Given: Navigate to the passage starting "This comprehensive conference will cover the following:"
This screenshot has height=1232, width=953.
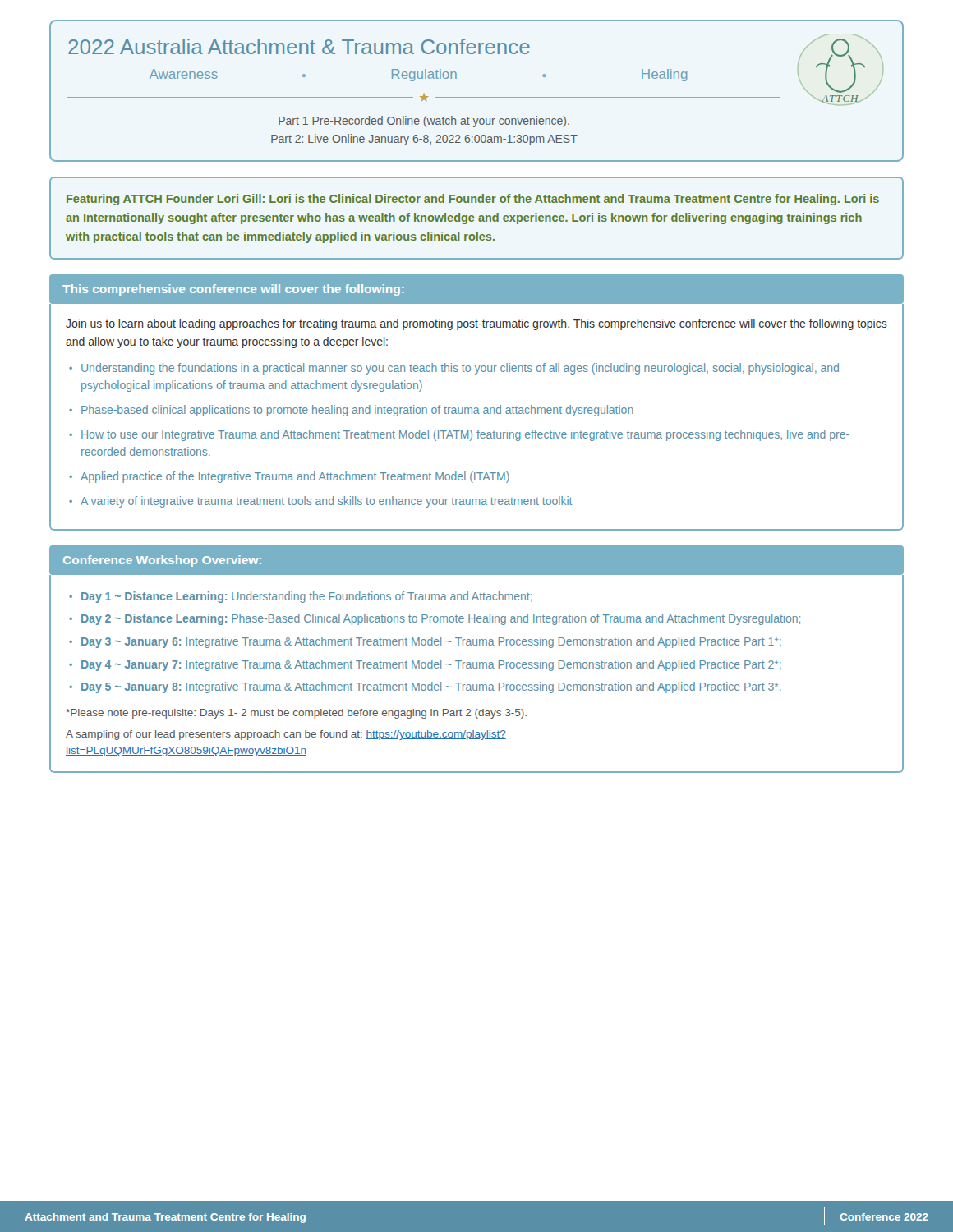Looking at the screenshot, I should coord(234,289).
